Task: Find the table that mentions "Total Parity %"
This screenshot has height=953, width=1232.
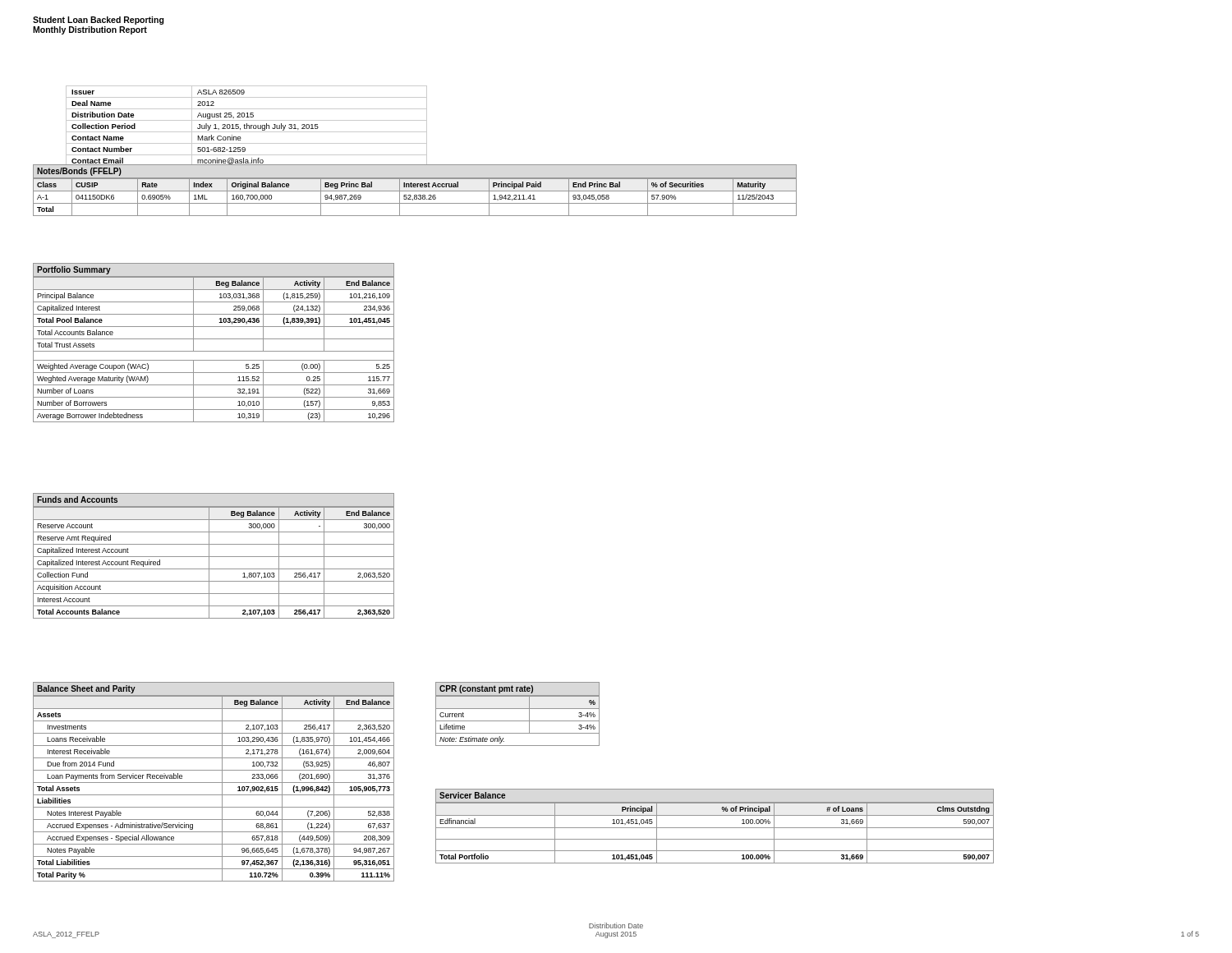Action: point(214,782)
